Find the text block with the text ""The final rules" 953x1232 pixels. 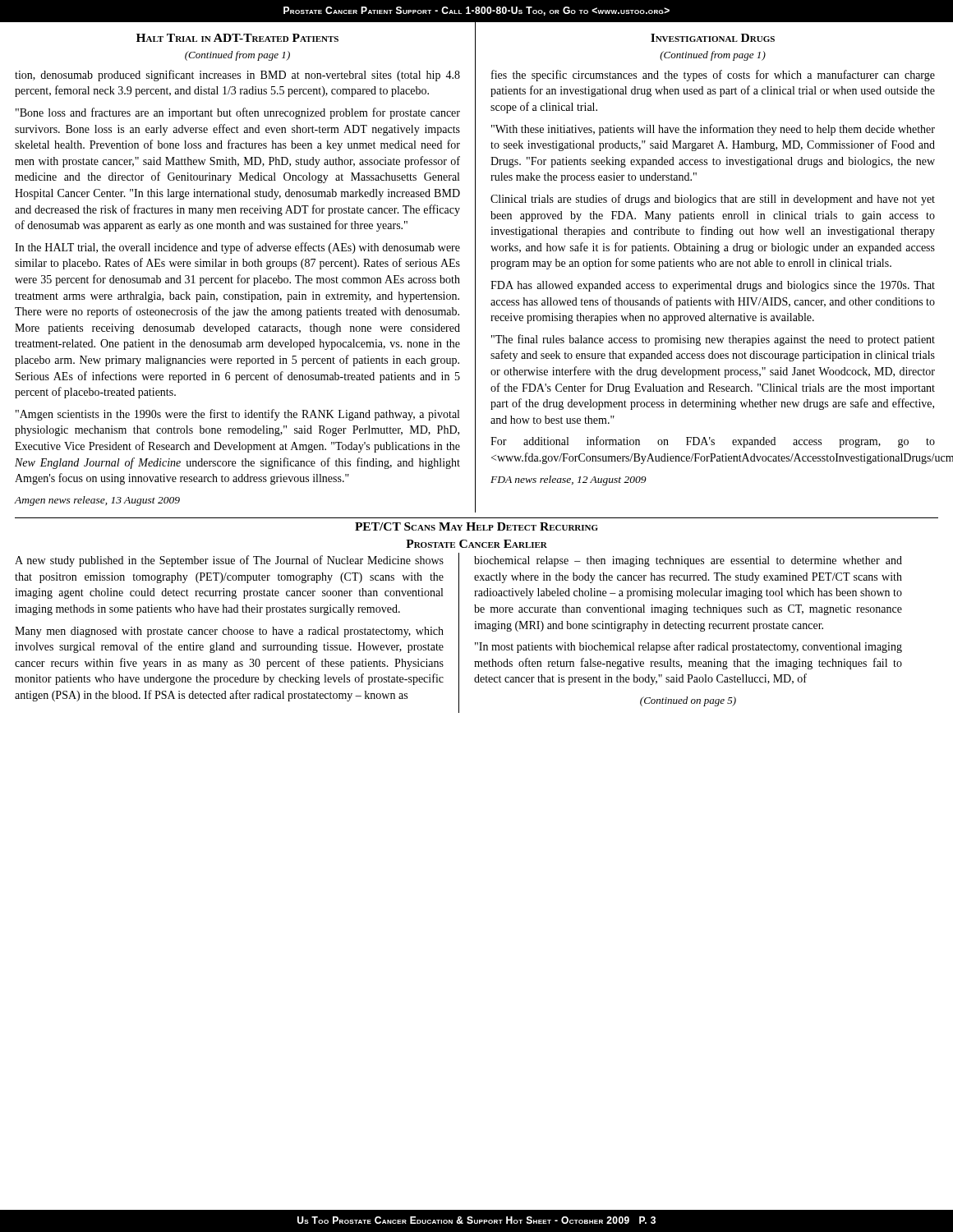pos(713,380)
